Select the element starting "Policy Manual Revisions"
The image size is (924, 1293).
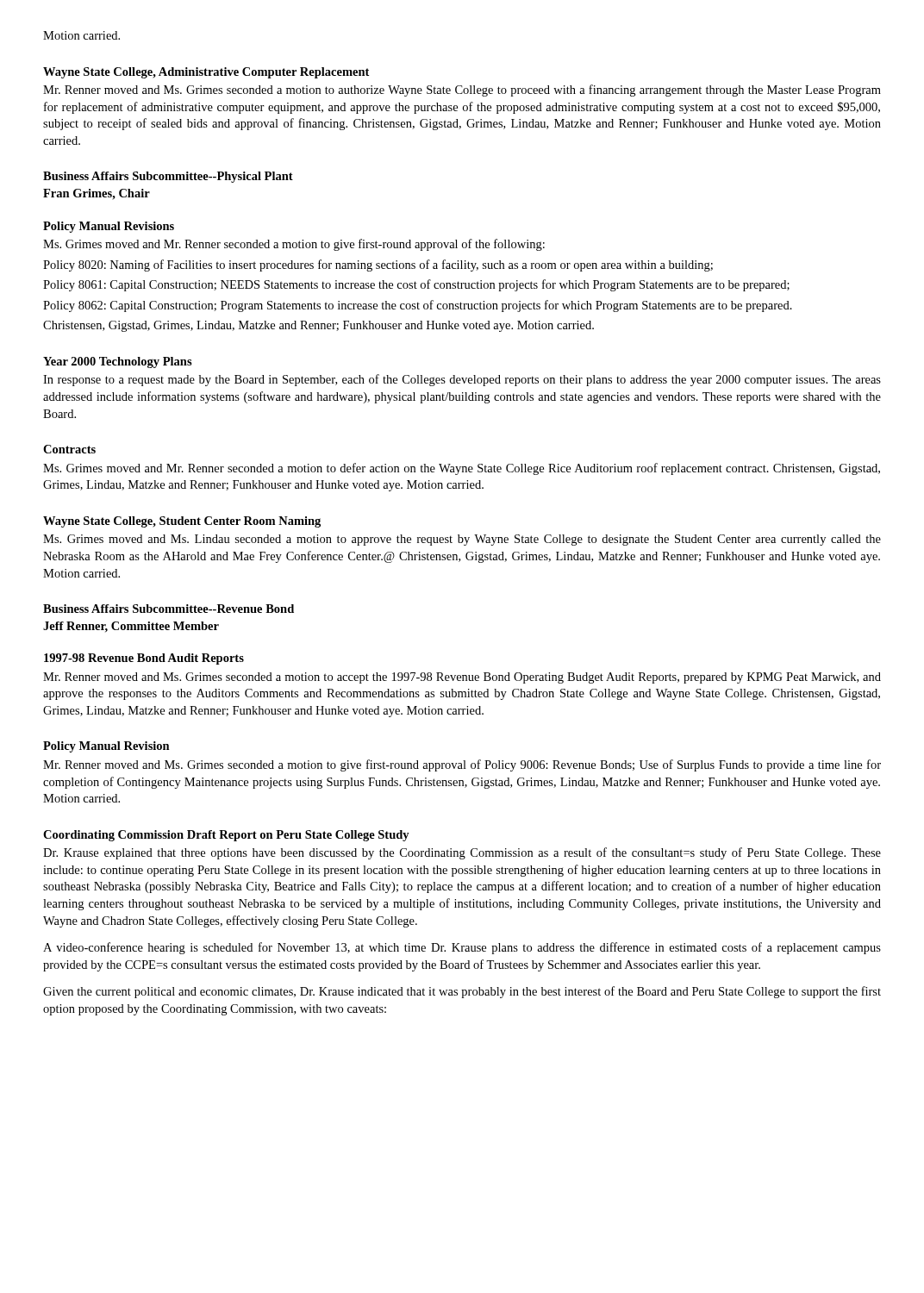tap(109, 225)
